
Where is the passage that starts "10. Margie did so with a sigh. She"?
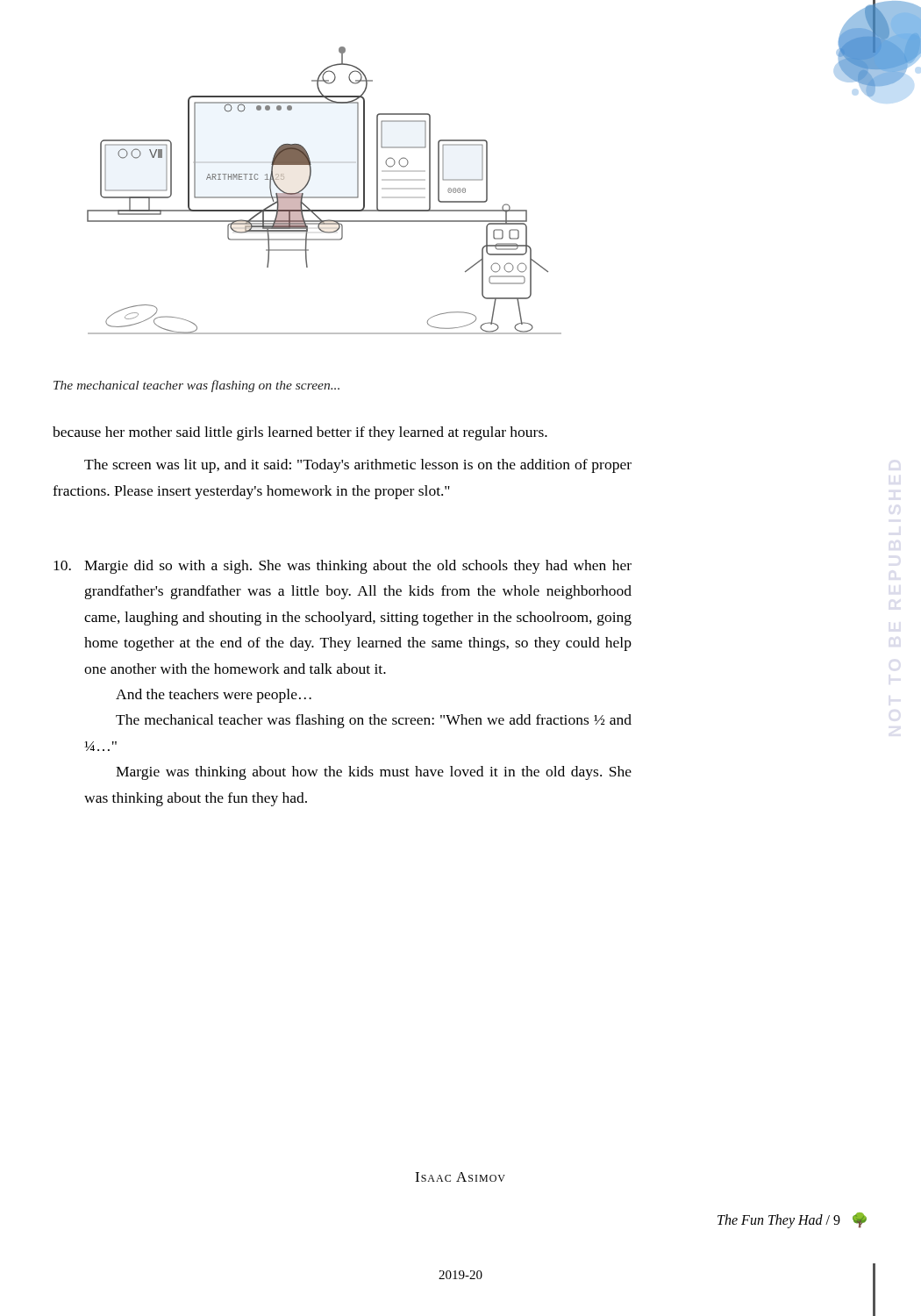(x=342, y=682)
